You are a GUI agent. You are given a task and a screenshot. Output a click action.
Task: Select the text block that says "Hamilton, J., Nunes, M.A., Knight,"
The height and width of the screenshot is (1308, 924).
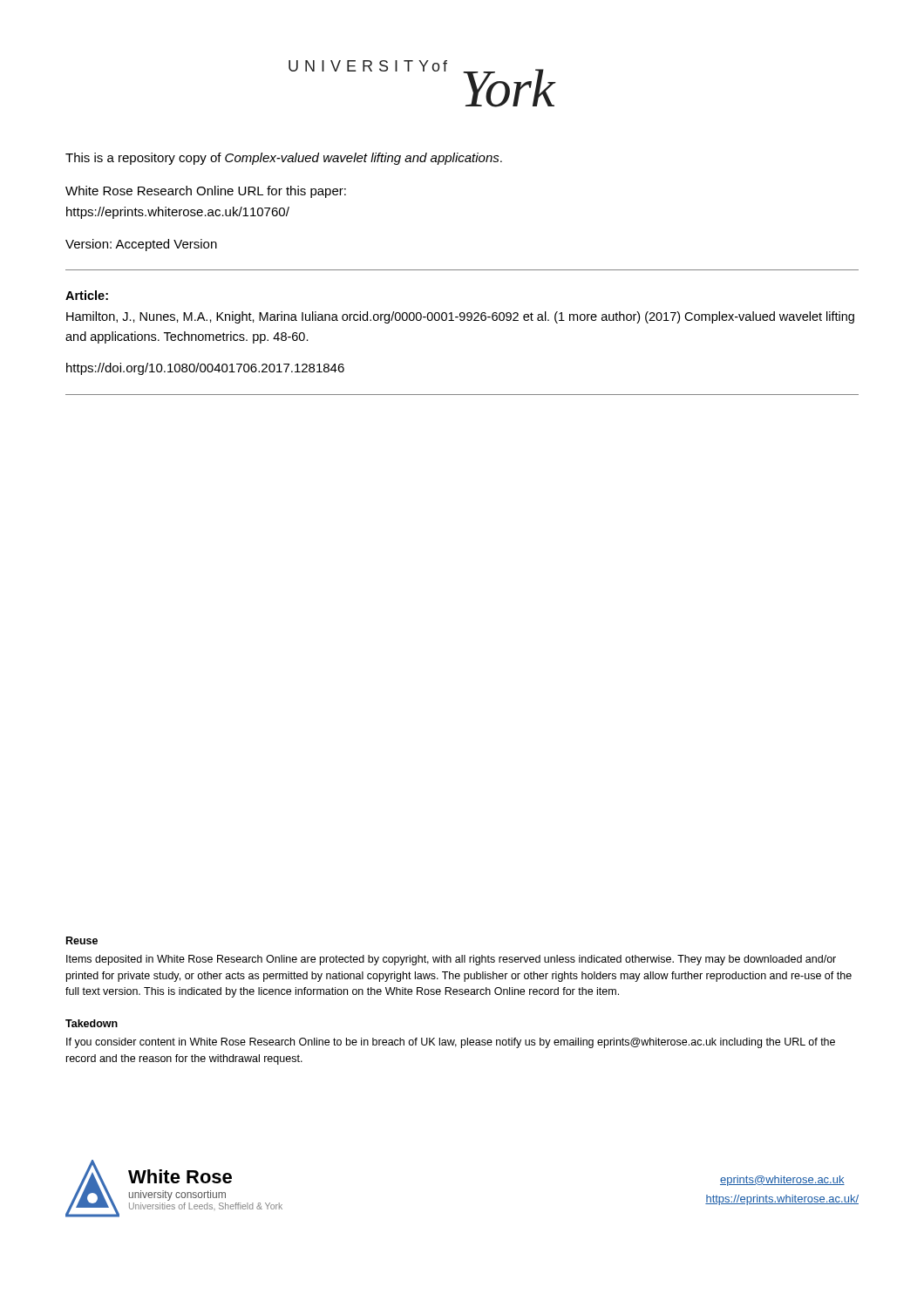(x=460, y=327)
